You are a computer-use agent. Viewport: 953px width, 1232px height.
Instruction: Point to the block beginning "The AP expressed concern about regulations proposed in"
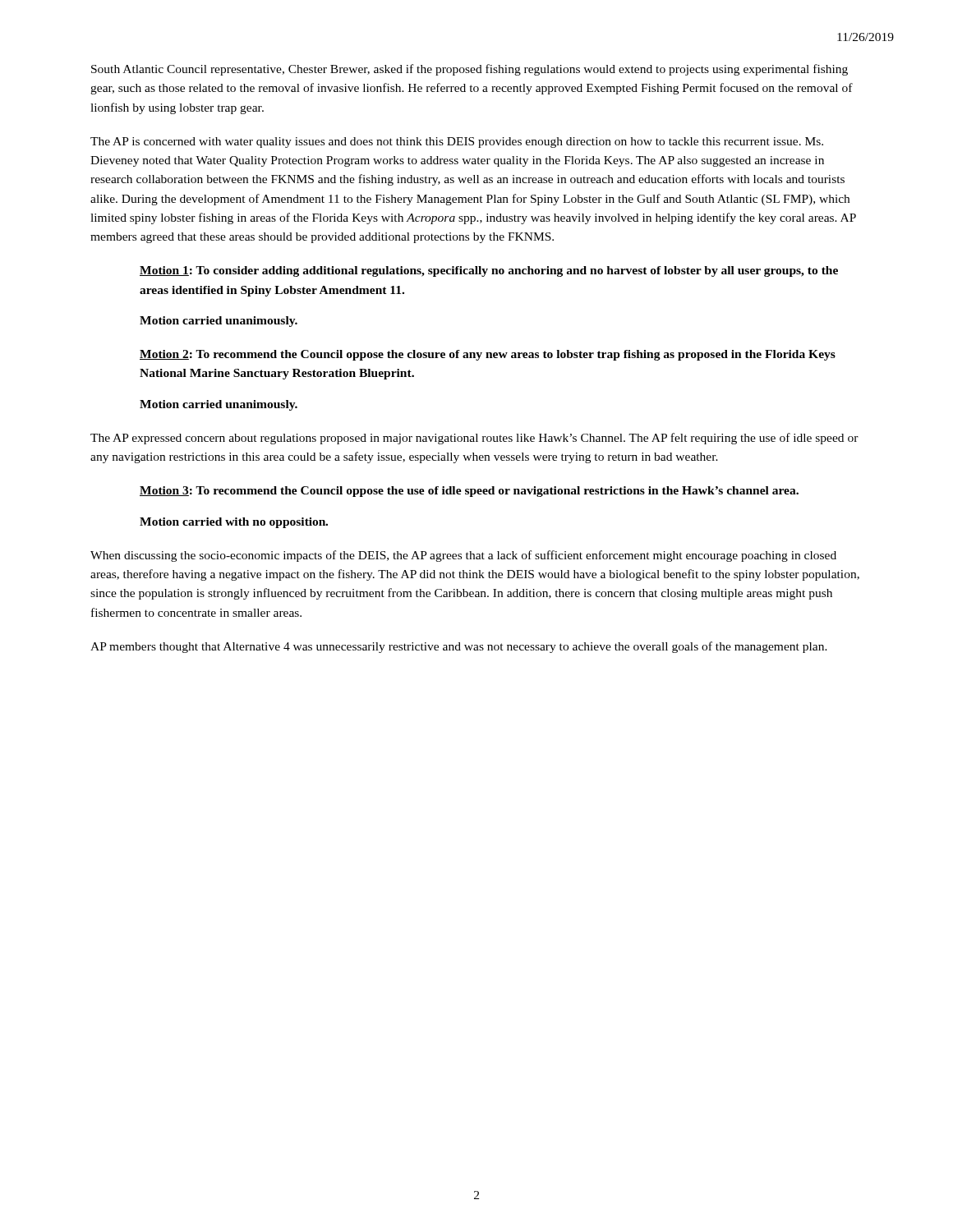click(476, 447)
